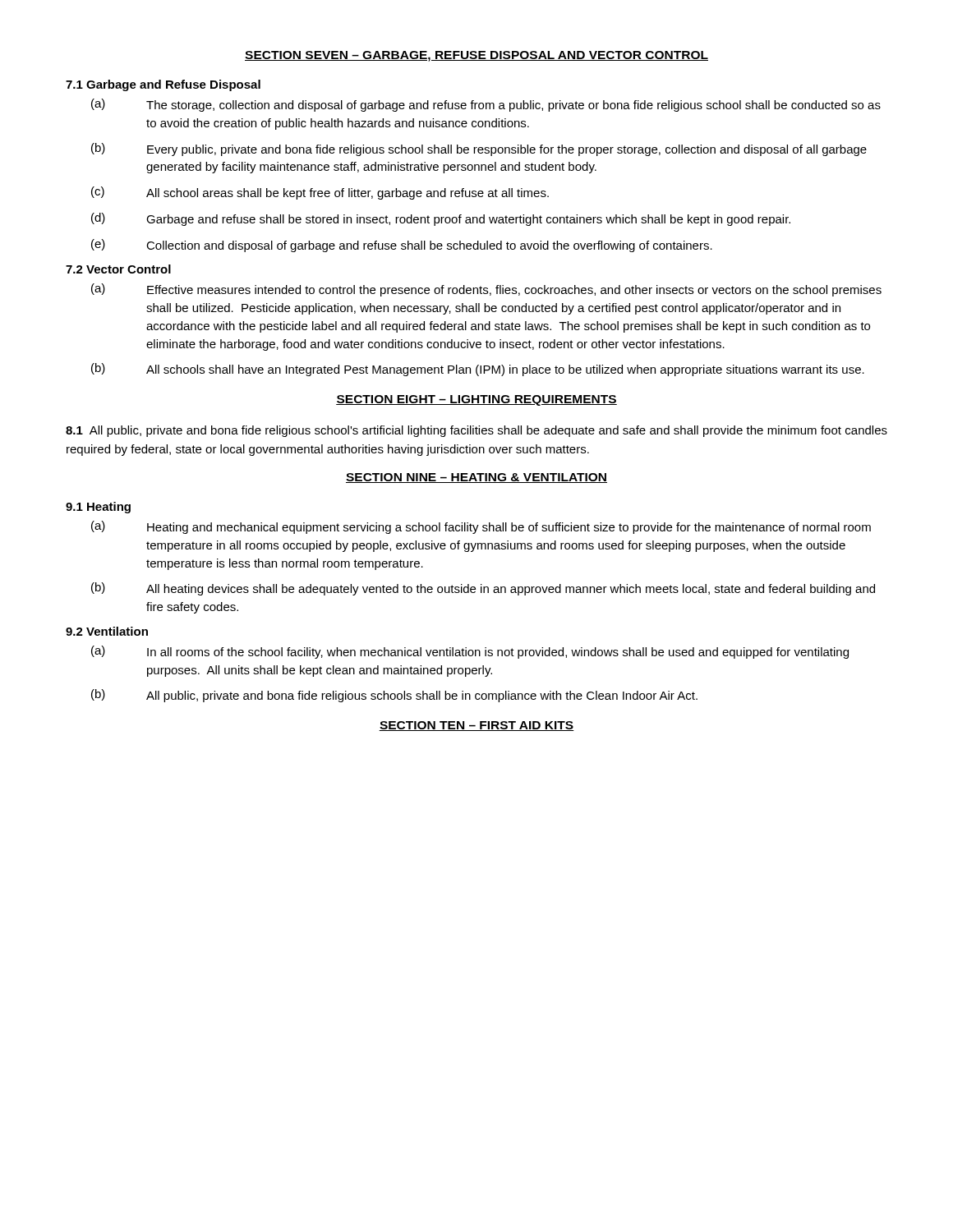Screen dimensions: 1232x953
Task: Select the element starting "(e) Collection and disposal of garbage"
Action: (476, 245)
